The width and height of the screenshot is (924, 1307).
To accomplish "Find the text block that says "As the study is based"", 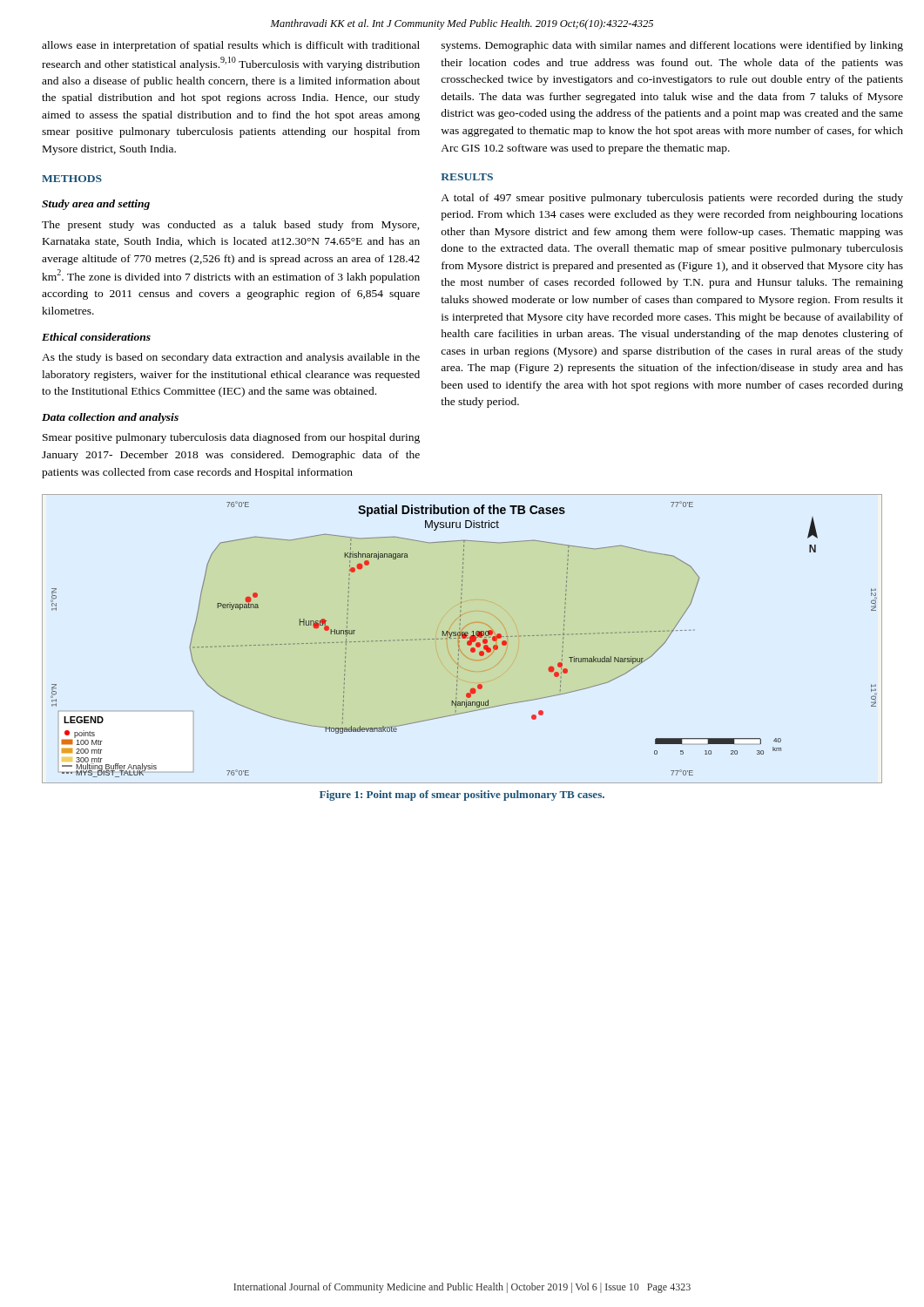I will pyautogui.click(x=231, y=374).
